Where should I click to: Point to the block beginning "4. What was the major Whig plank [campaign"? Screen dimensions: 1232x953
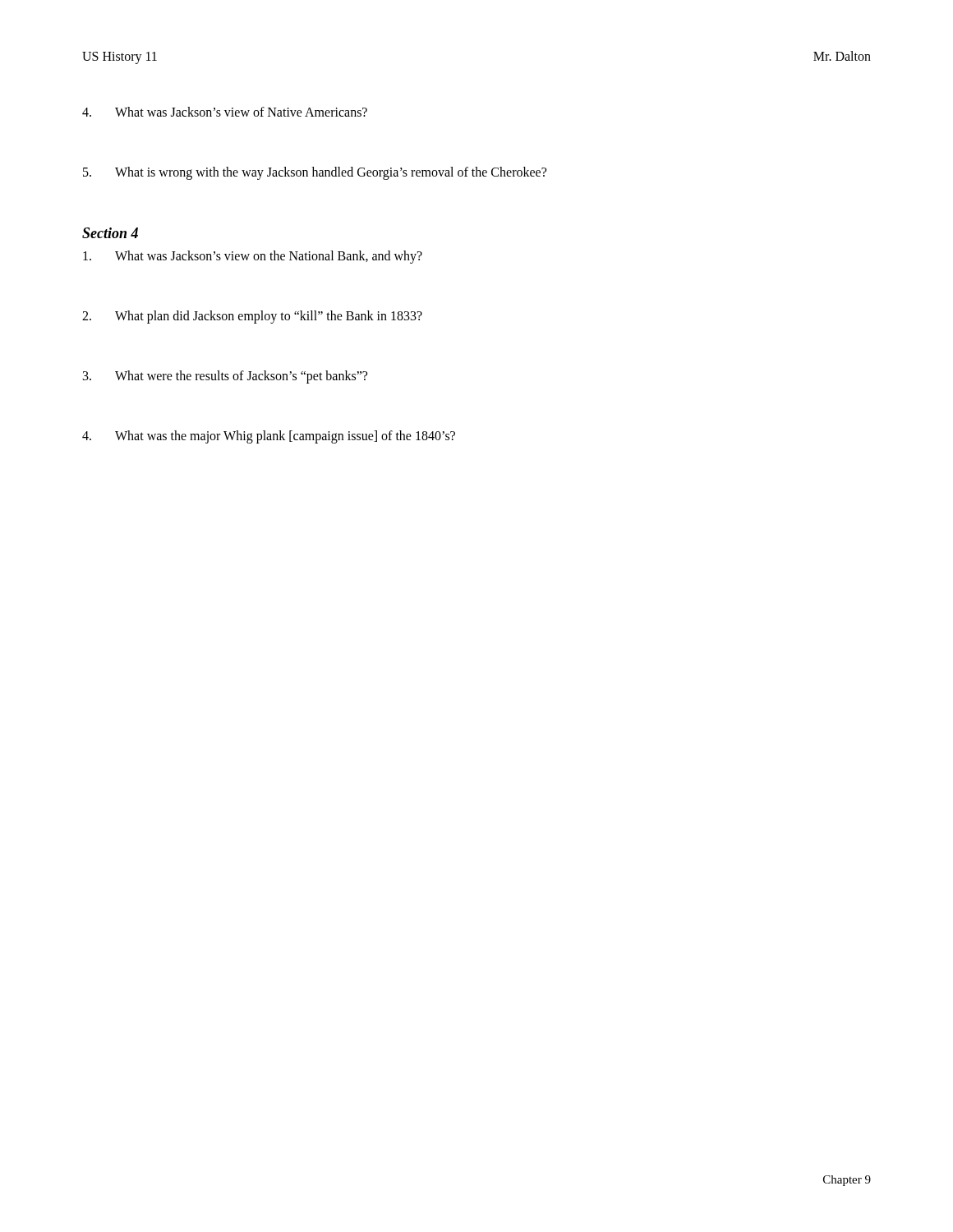269,436
